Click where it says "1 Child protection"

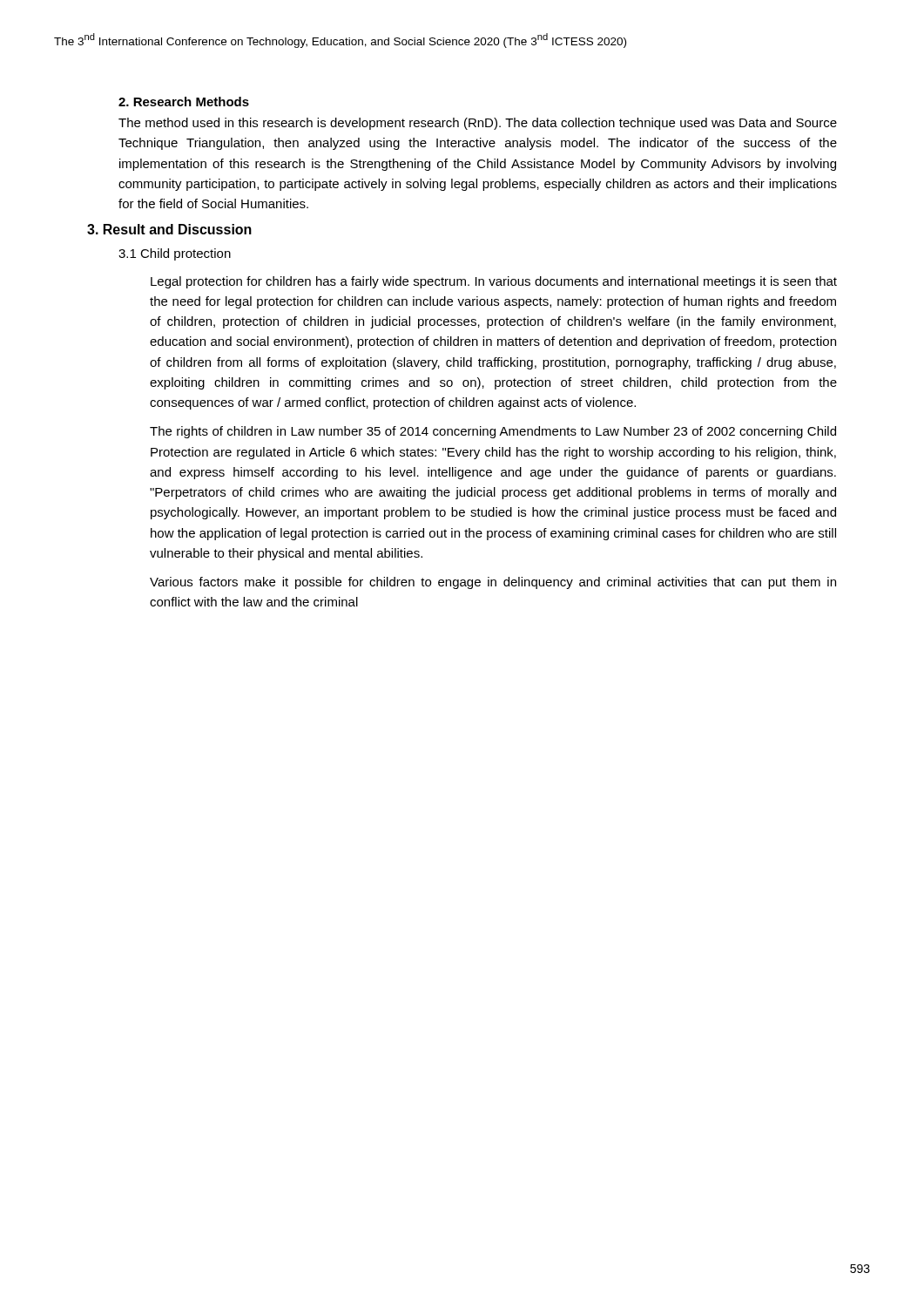coord(175,253)
